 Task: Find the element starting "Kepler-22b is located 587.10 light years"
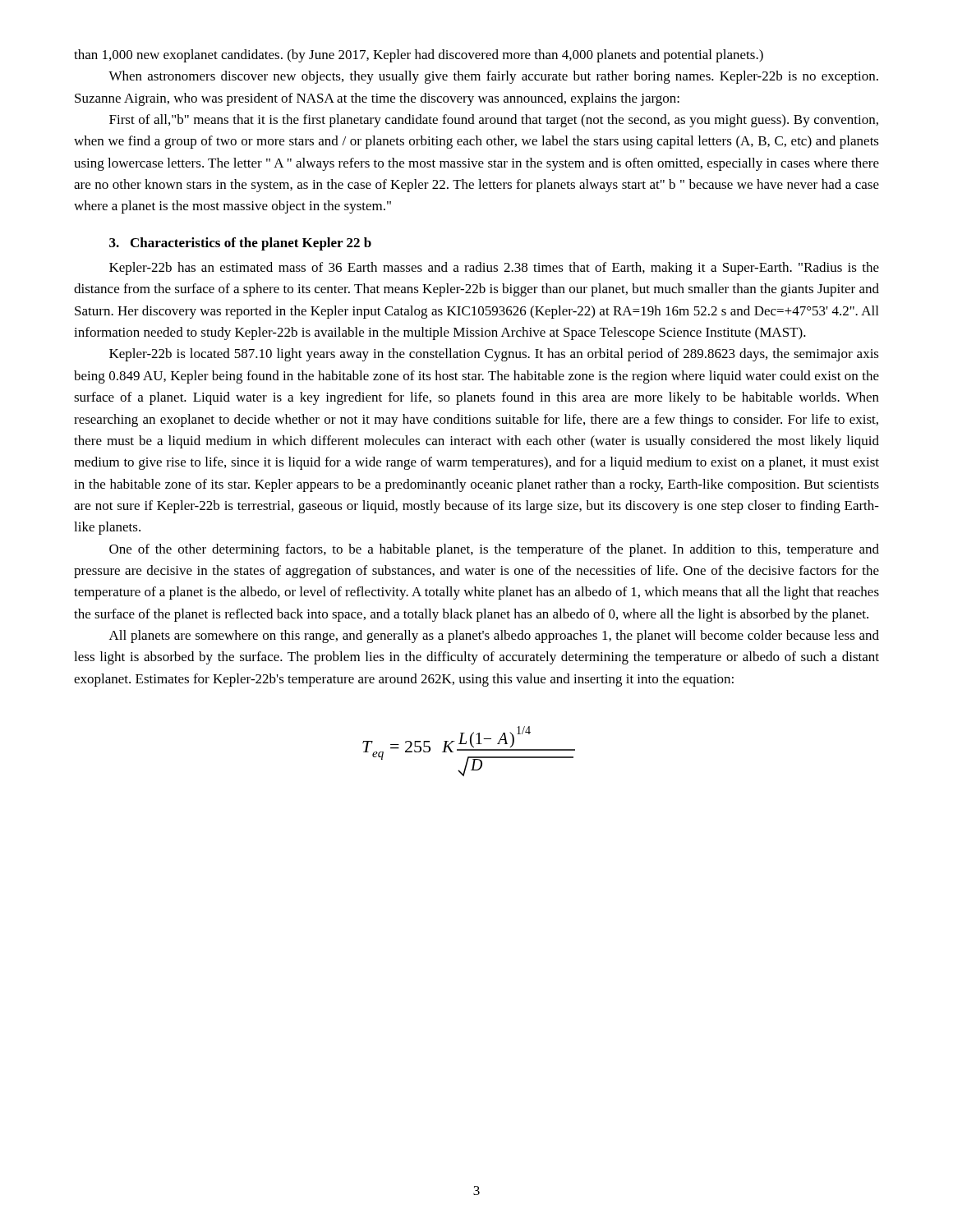(476, 441)
